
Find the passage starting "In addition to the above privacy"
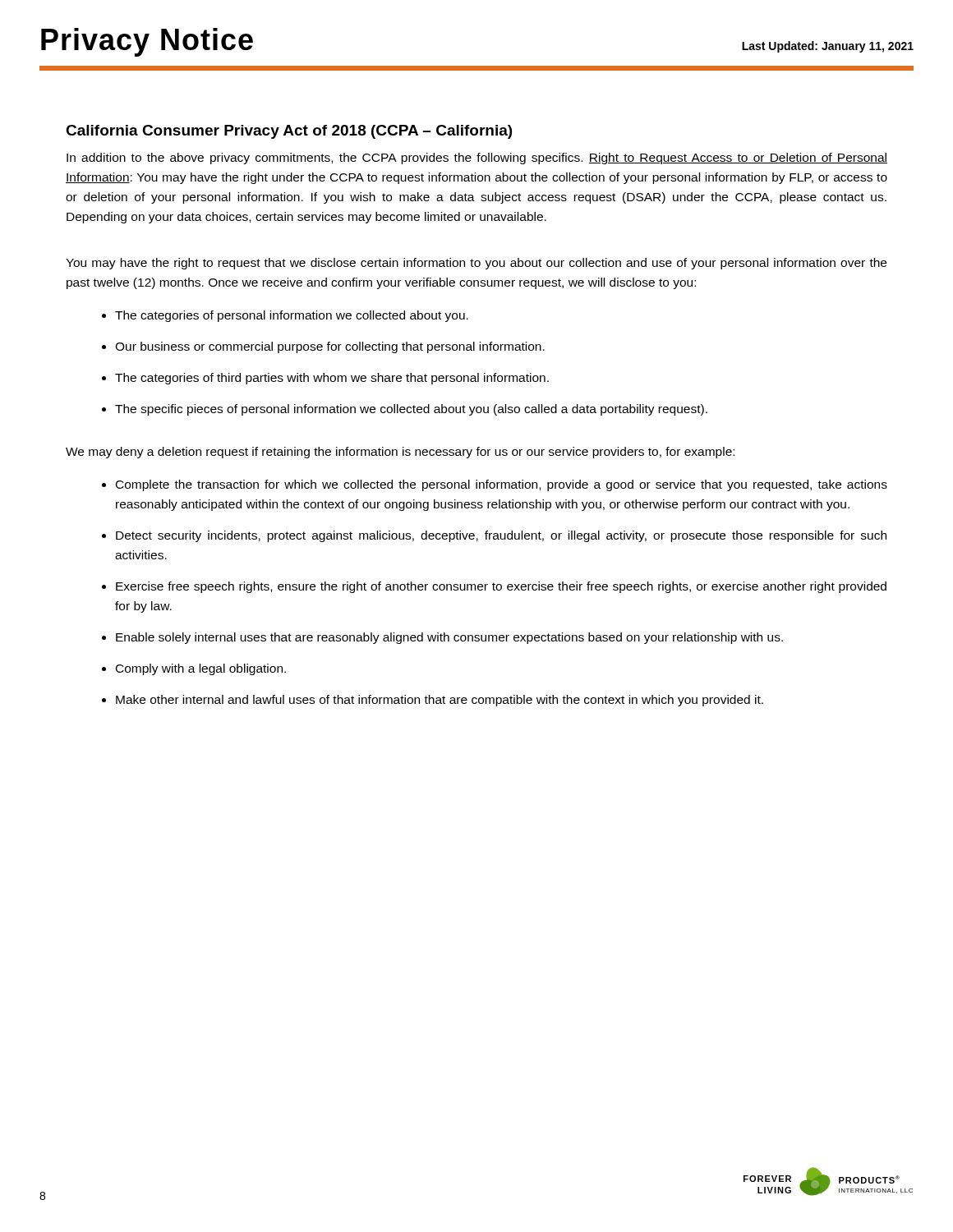[476, 187]
